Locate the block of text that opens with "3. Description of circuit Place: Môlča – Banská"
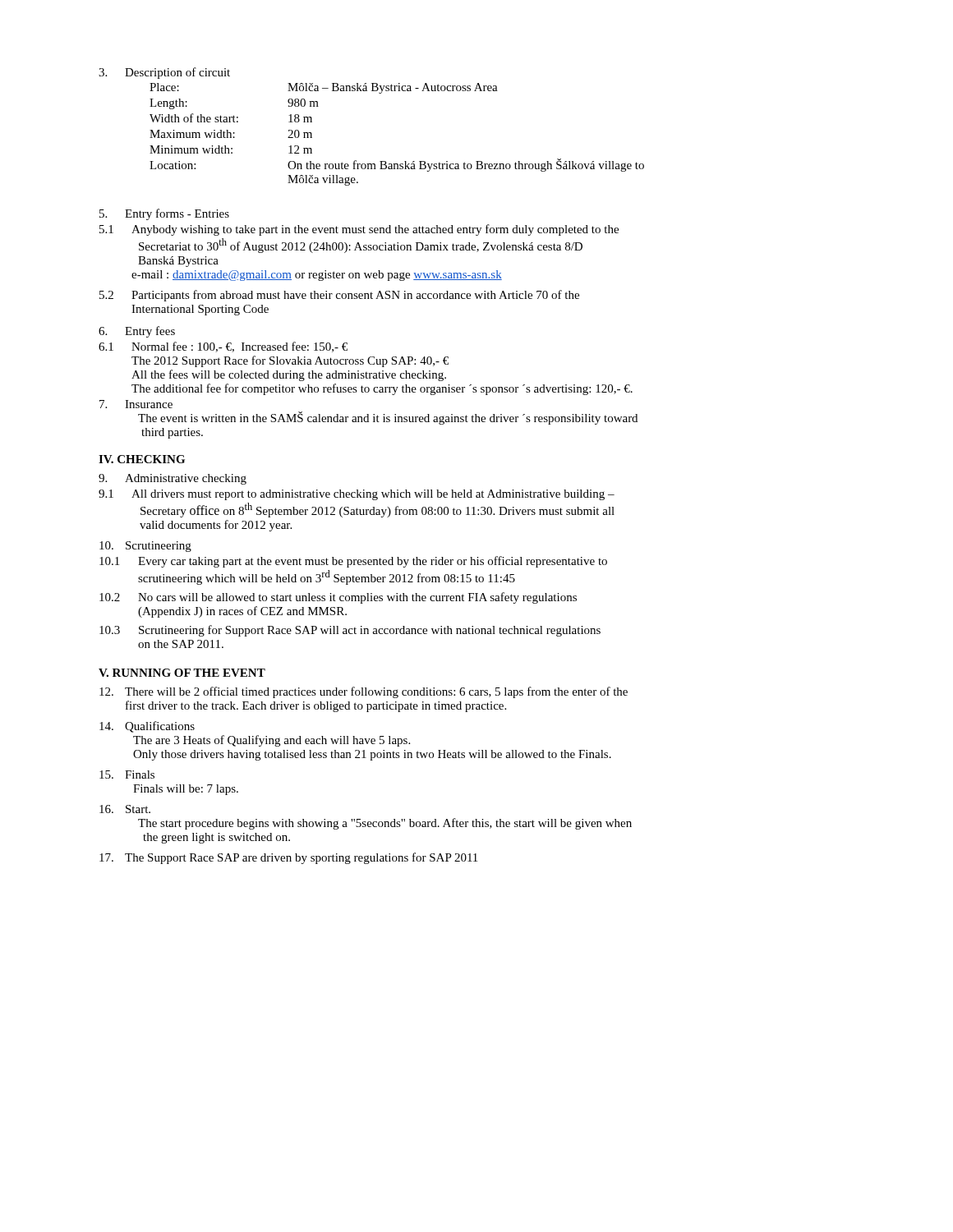 [x=164, y=73]
